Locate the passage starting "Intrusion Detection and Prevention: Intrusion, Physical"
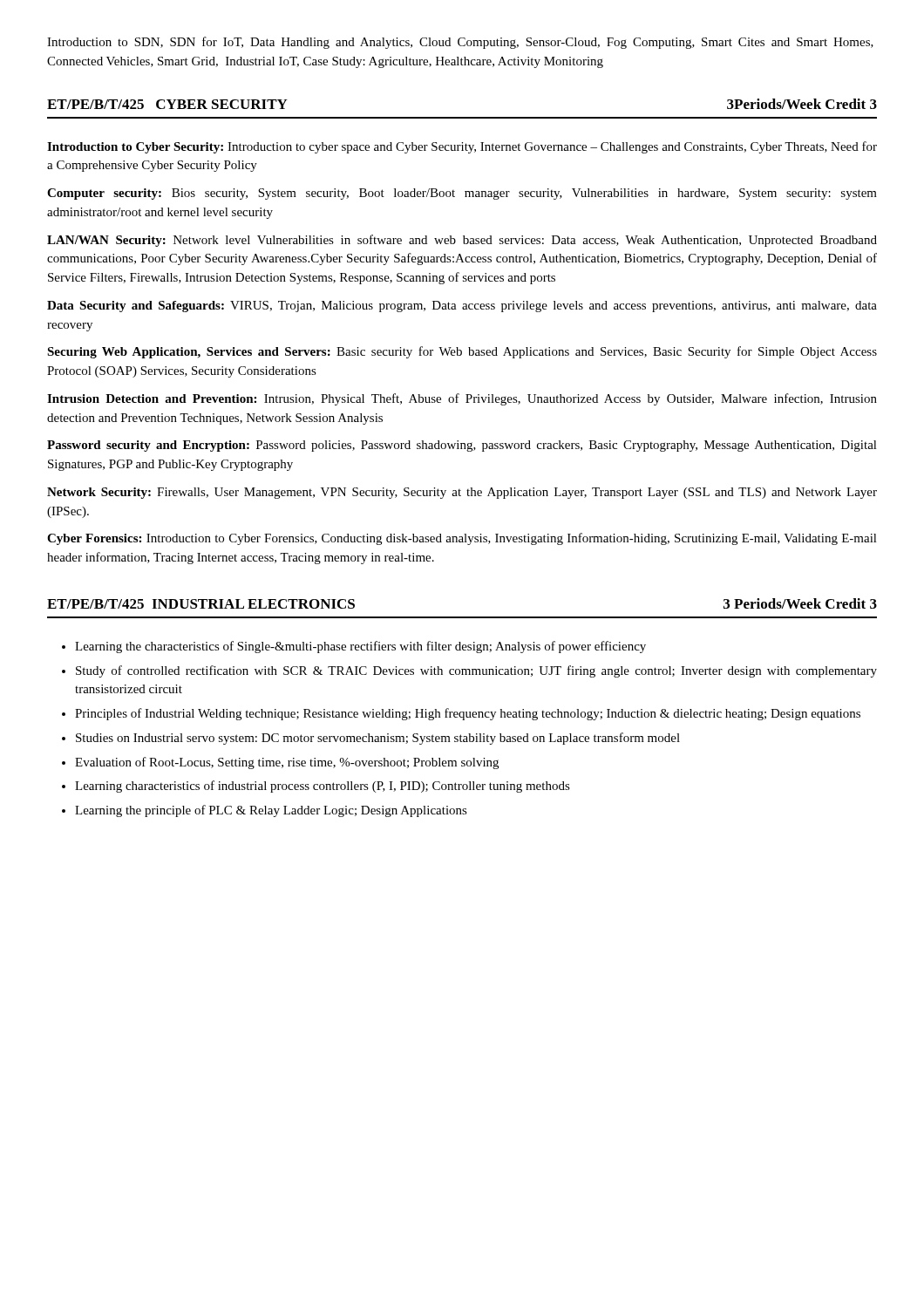The width and height of the screenshot is (924, 1308). 462,408
